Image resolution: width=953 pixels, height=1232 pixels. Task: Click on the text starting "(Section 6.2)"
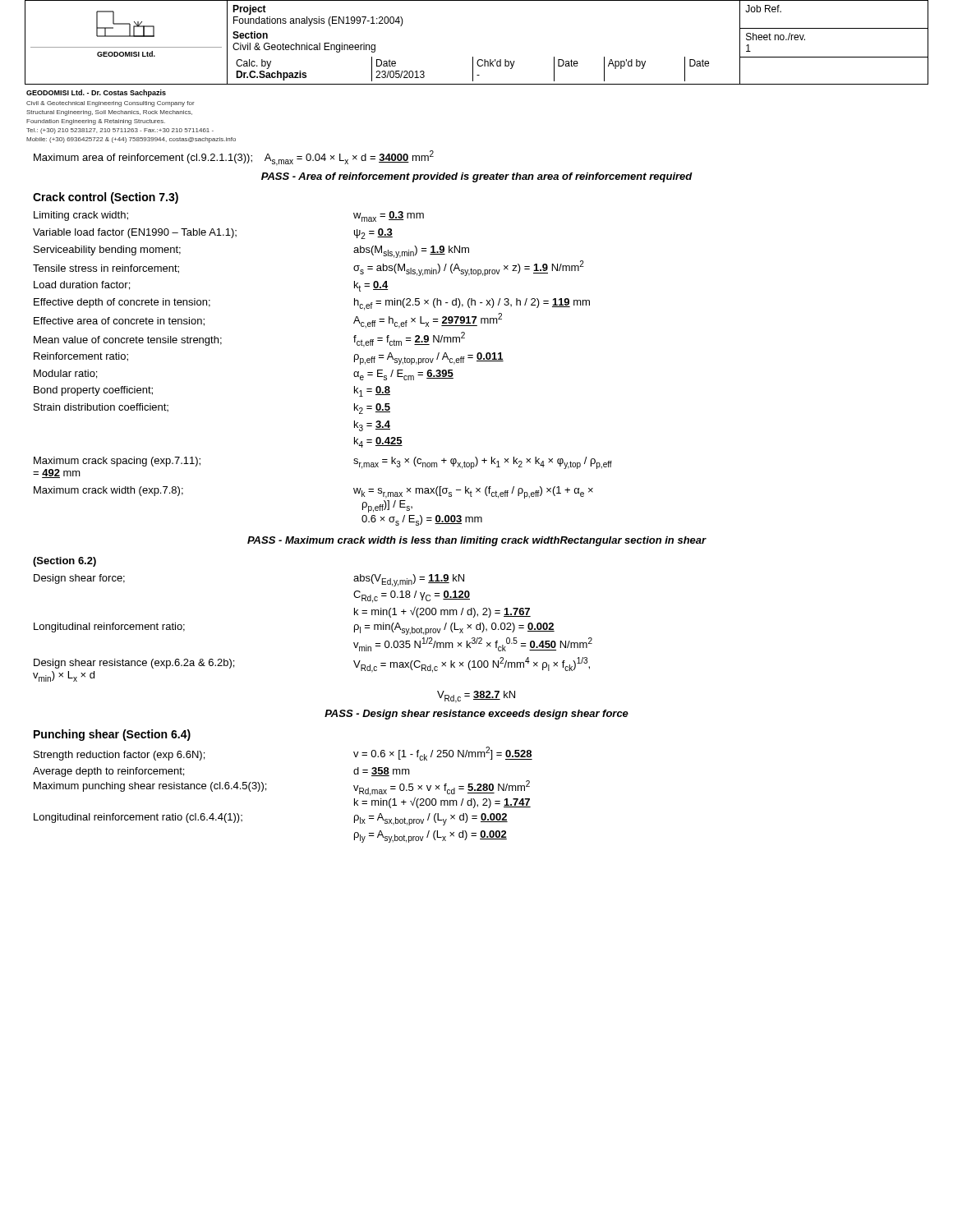(65, 560)
